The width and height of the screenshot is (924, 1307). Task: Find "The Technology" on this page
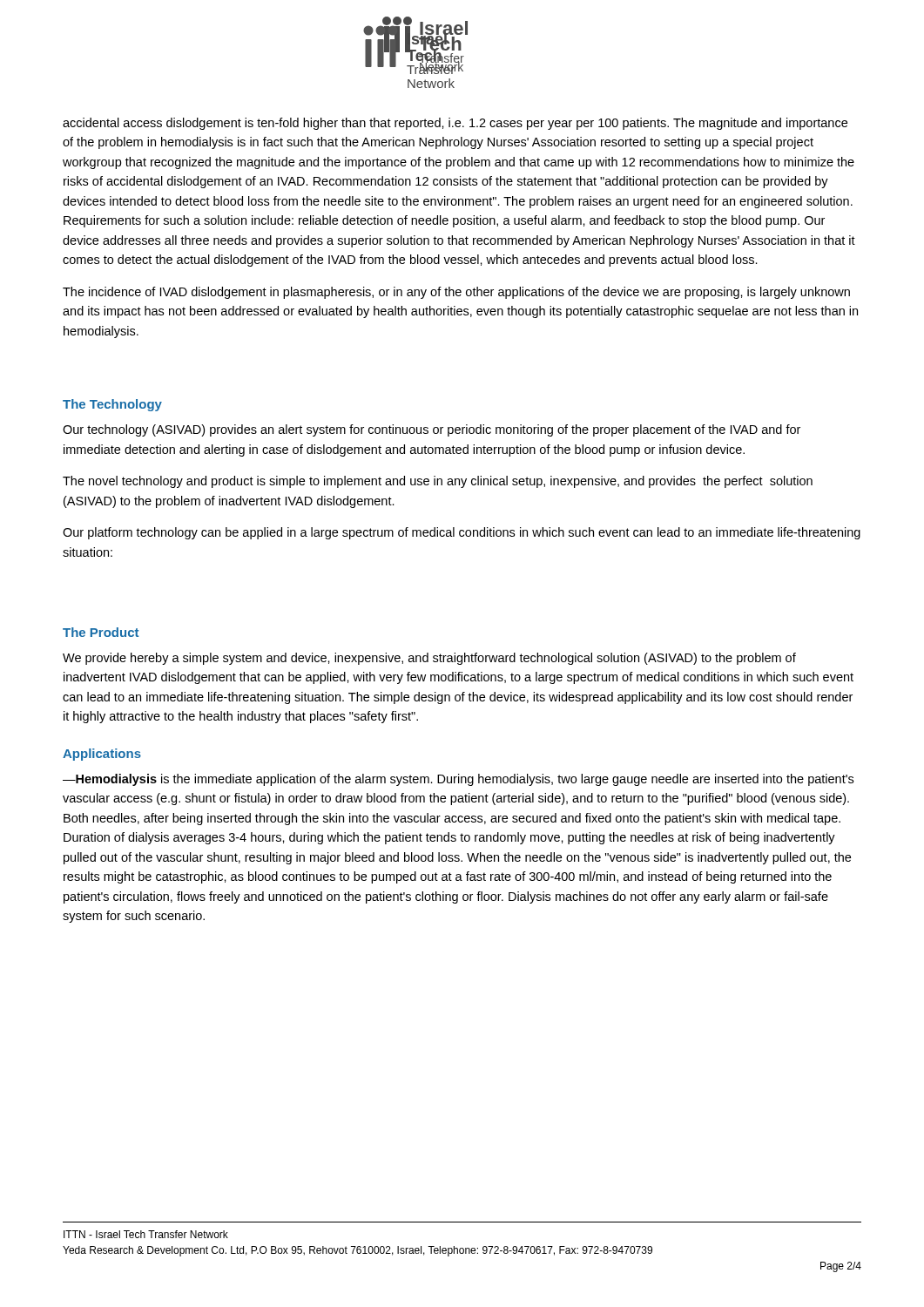(112, 404)
